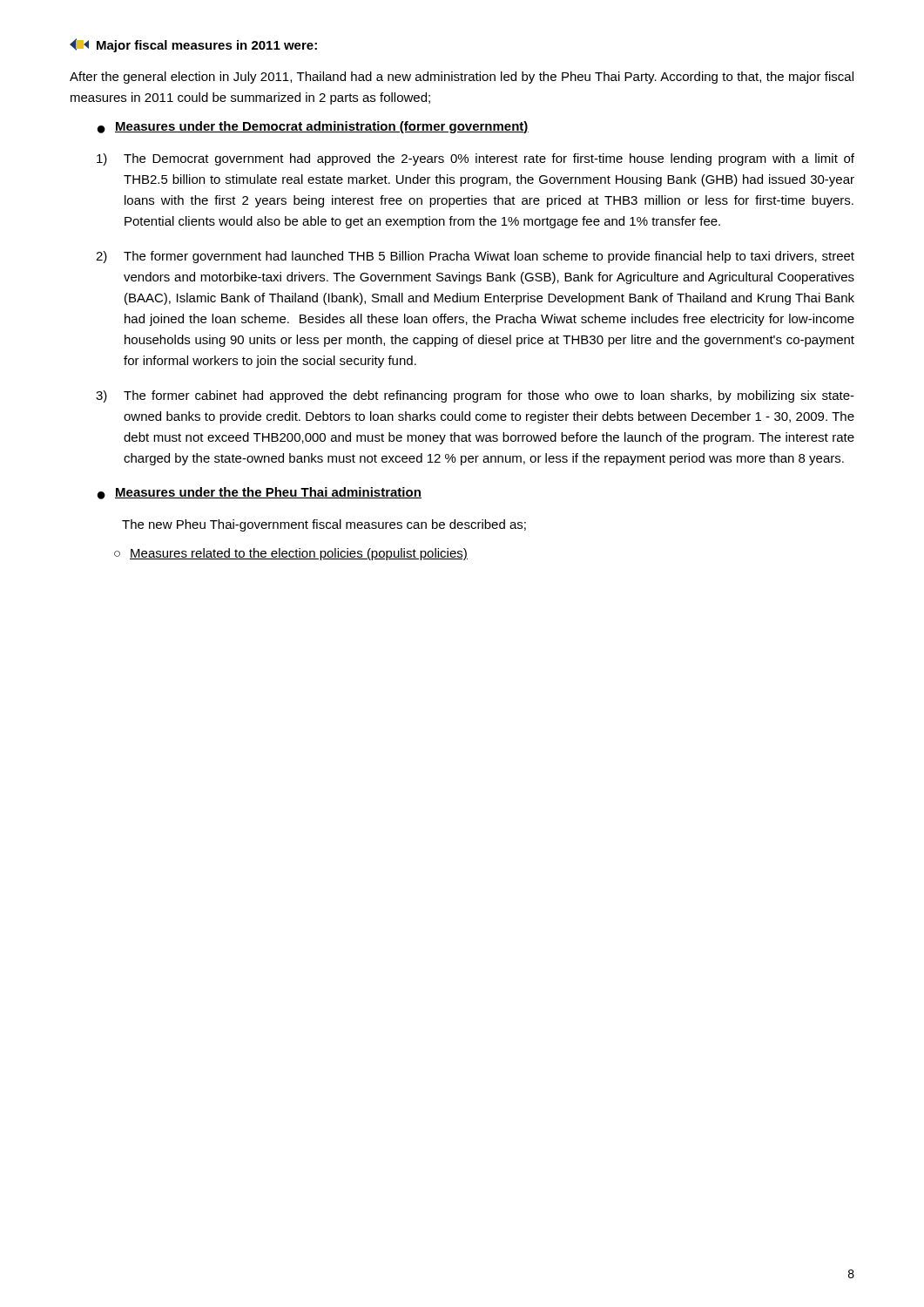The image size is (924, 1307).
Task: Find the list item that says "● Measures under the Democrat administration"
Action: coord(312,128)
